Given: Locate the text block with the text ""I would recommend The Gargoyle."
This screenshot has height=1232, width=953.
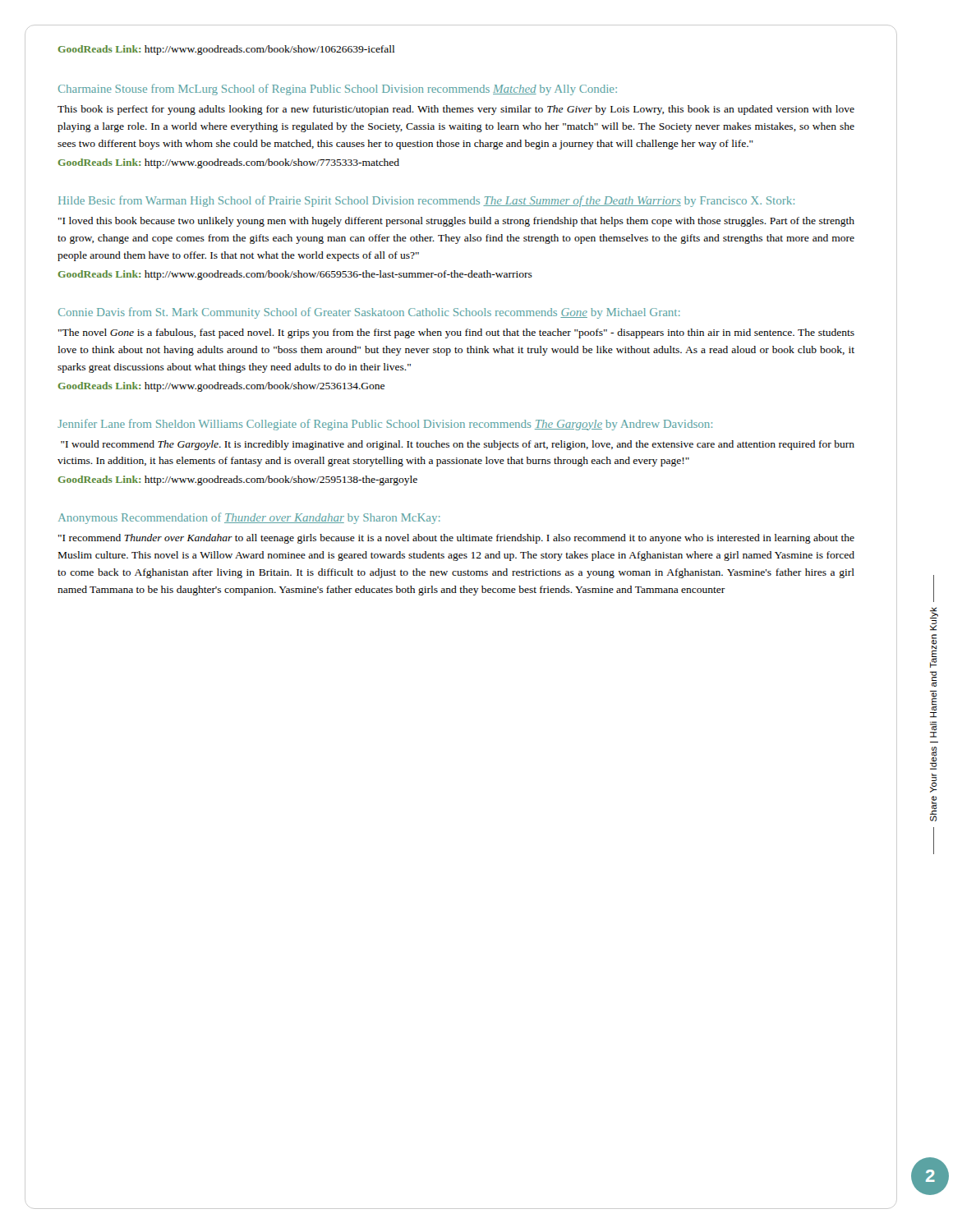Looking at the screenshot, I should tap(456, 452).
